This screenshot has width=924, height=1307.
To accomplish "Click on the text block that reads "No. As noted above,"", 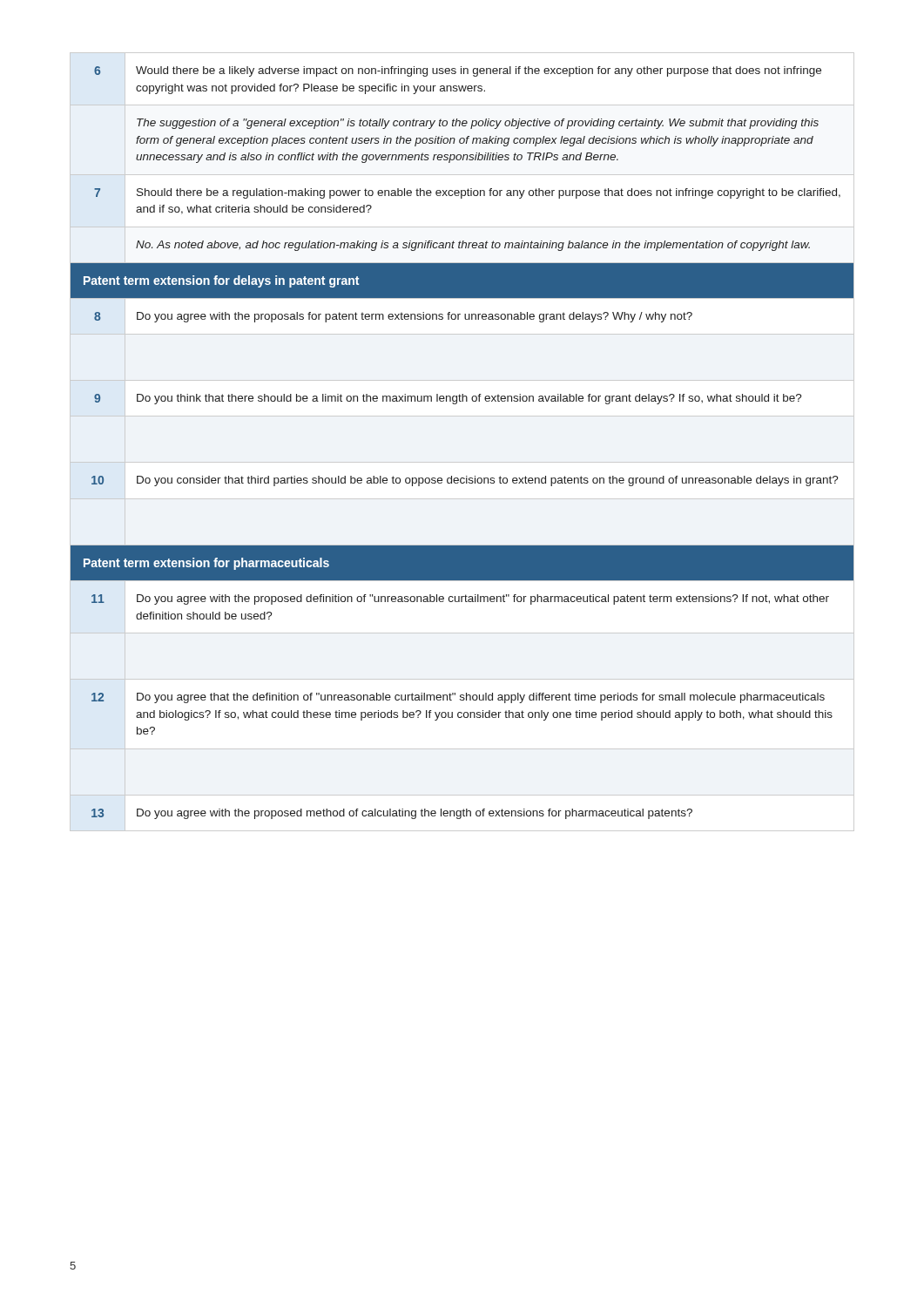I will click(x=462, y=245).
